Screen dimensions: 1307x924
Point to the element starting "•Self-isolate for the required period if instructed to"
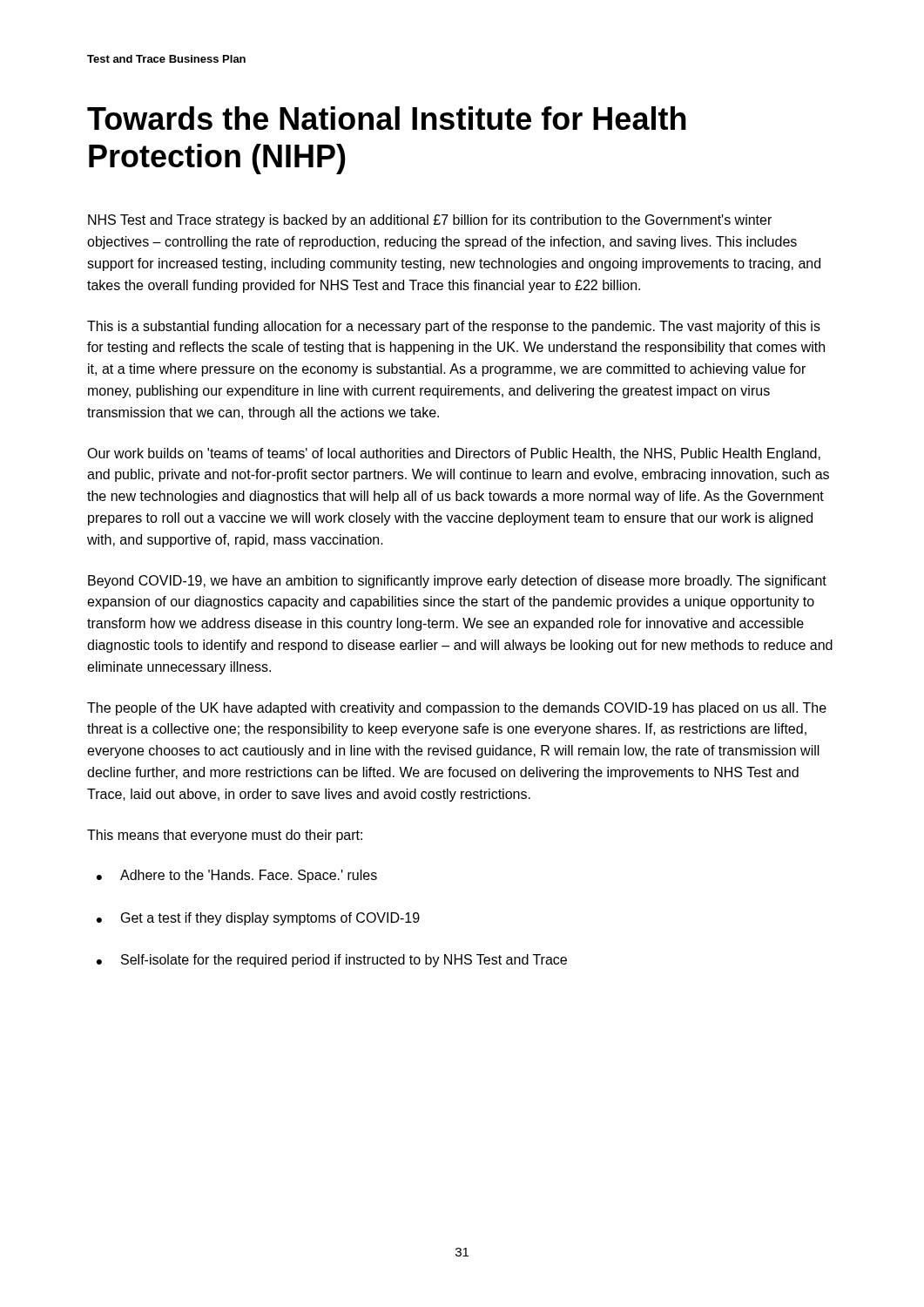click(466, 963)
